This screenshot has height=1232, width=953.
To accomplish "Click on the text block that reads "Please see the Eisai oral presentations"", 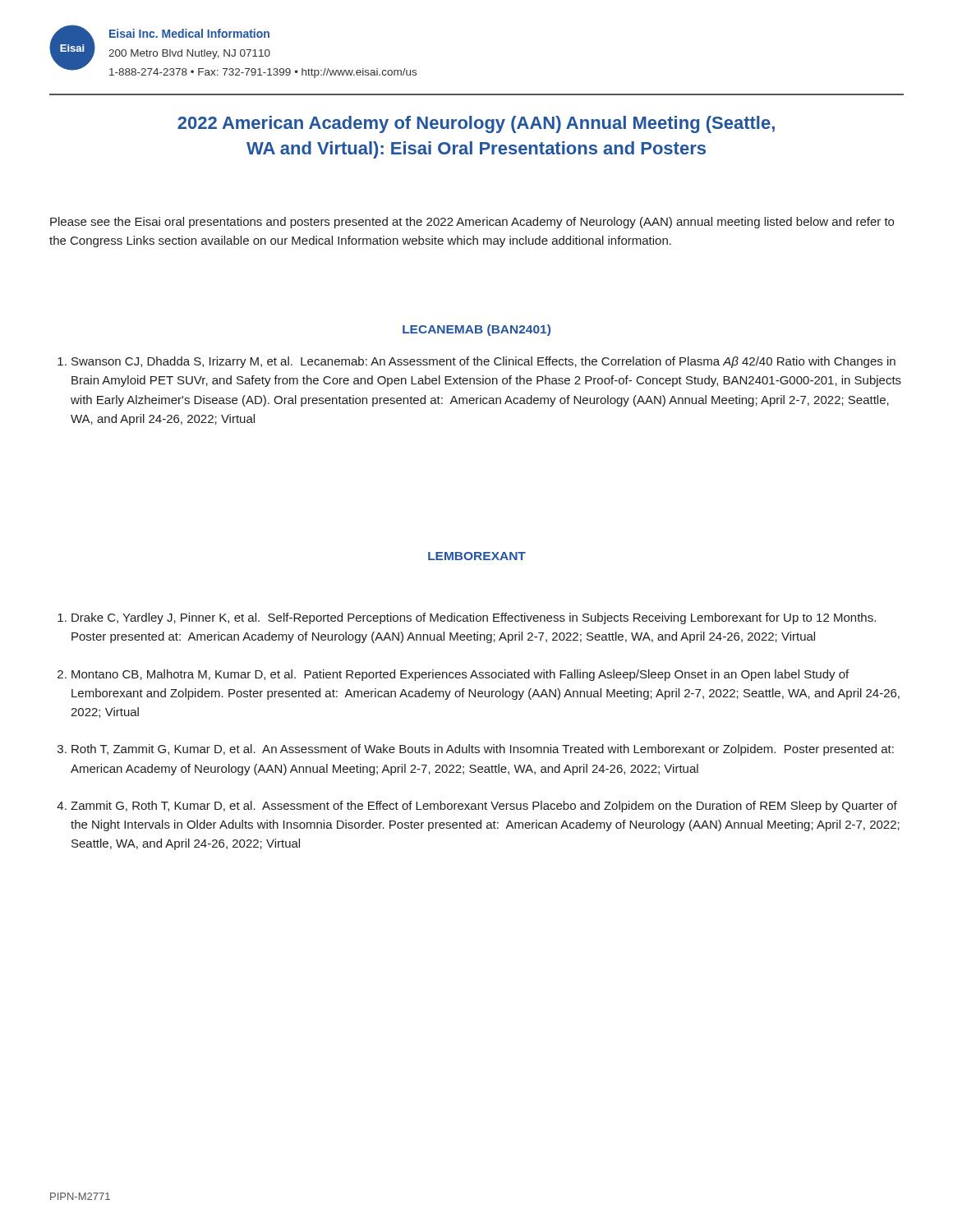I will click(x=472, y=231).
